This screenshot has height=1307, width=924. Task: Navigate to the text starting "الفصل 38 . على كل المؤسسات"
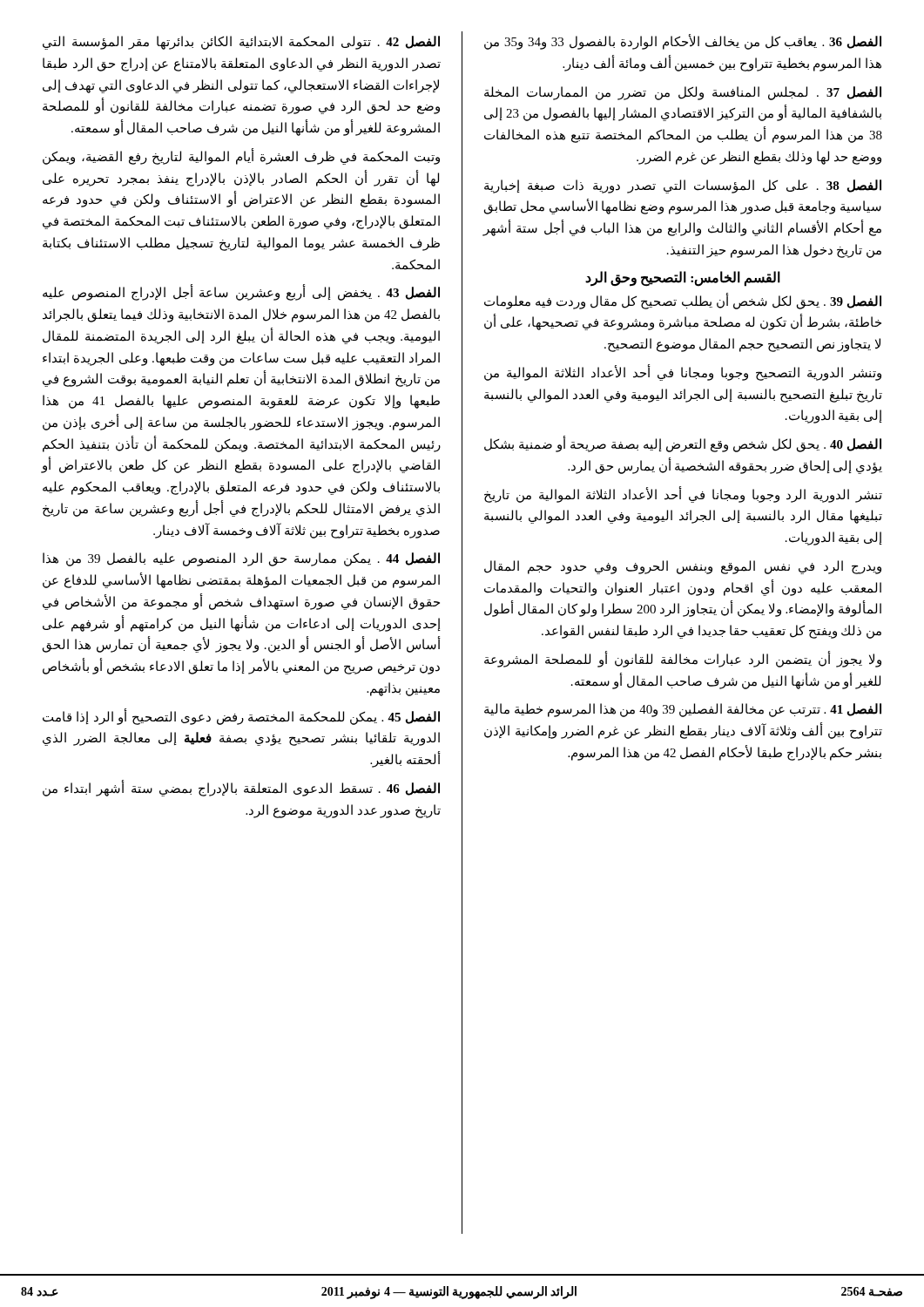(x=683, y=217)
